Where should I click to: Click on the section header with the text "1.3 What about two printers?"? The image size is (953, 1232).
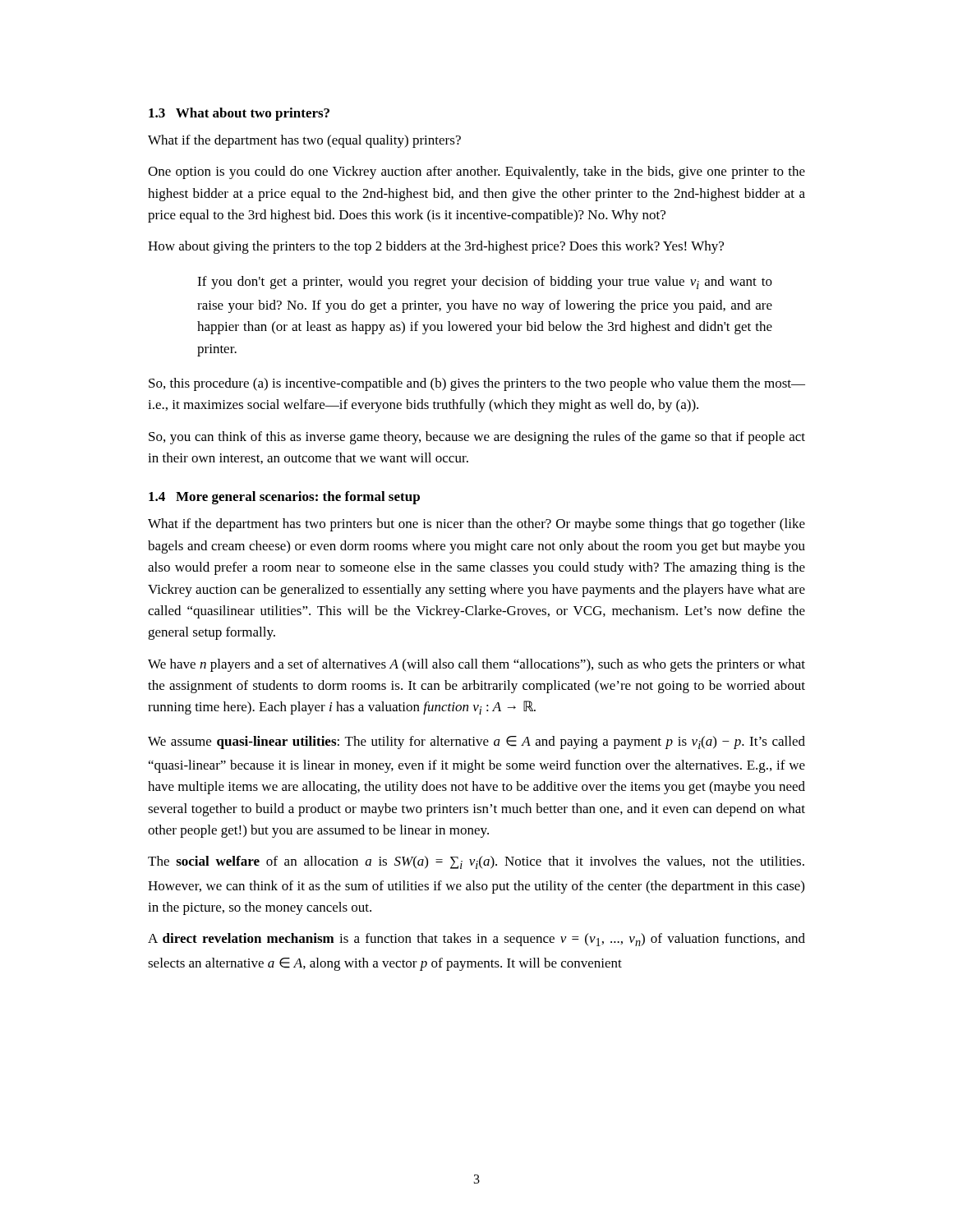[239, 113]
